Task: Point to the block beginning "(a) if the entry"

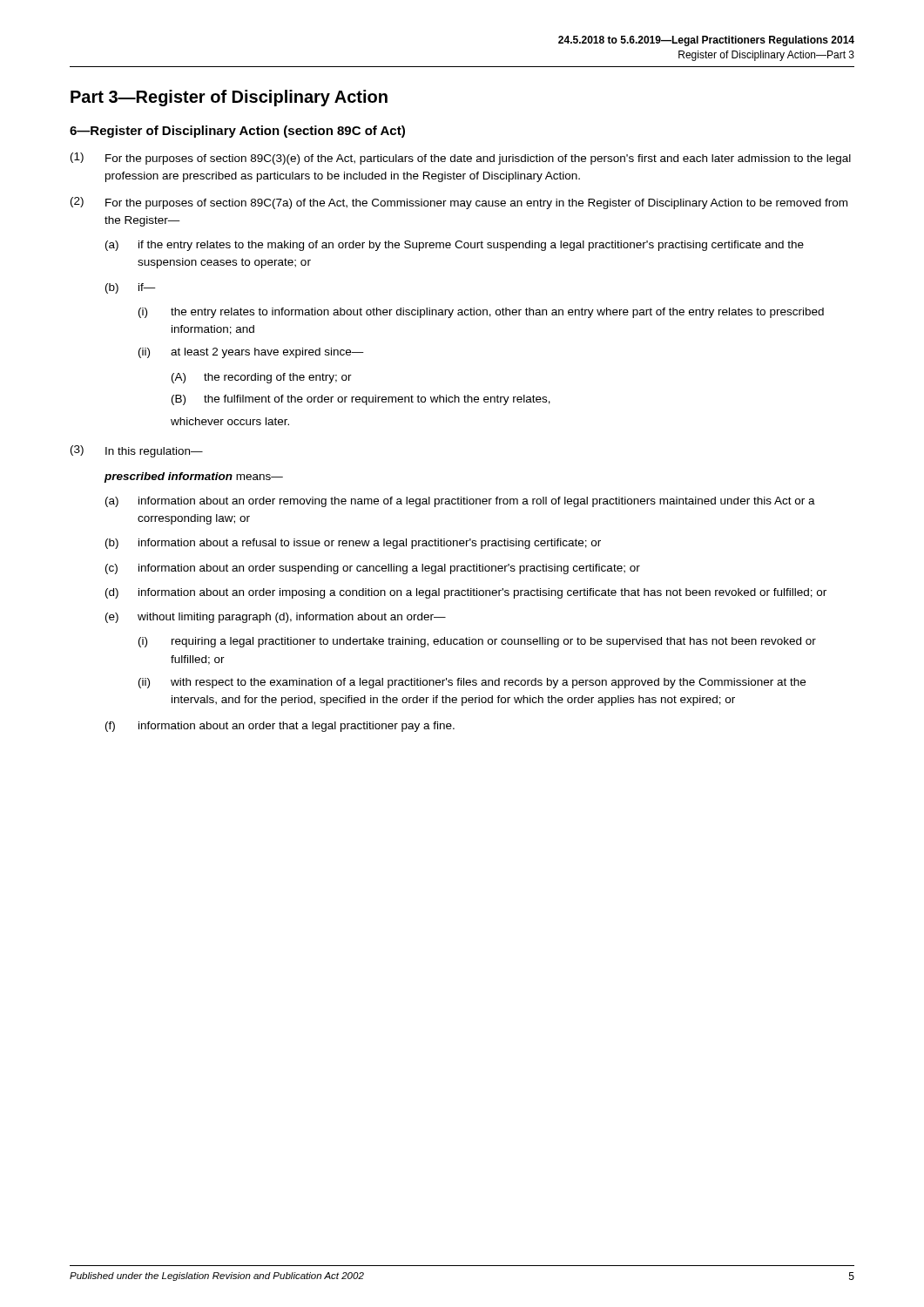Action: click(x=479, y=254)
